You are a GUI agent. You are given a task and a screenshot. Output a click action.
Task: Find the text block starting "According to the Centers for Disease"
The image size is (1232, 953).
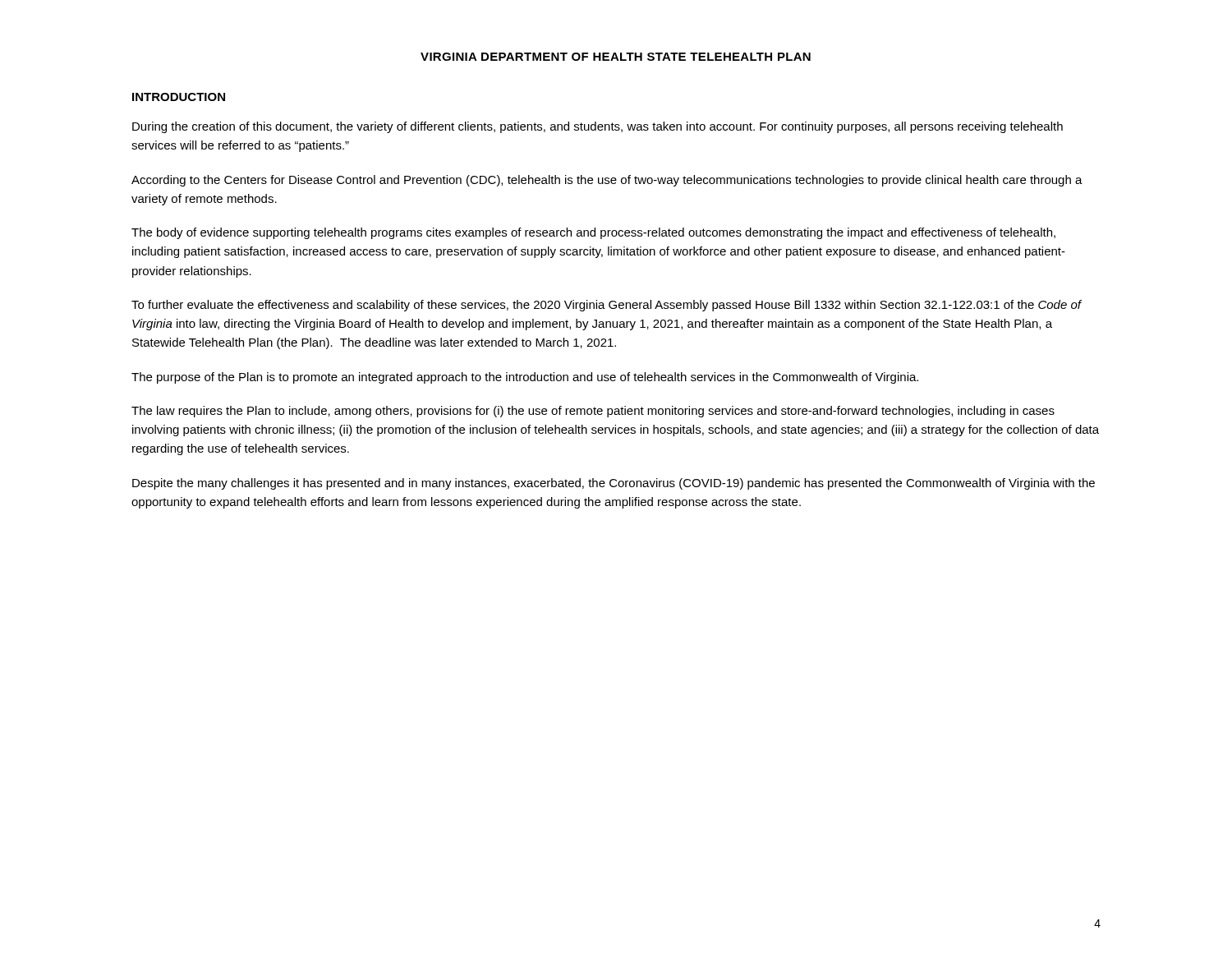point(607,189)
